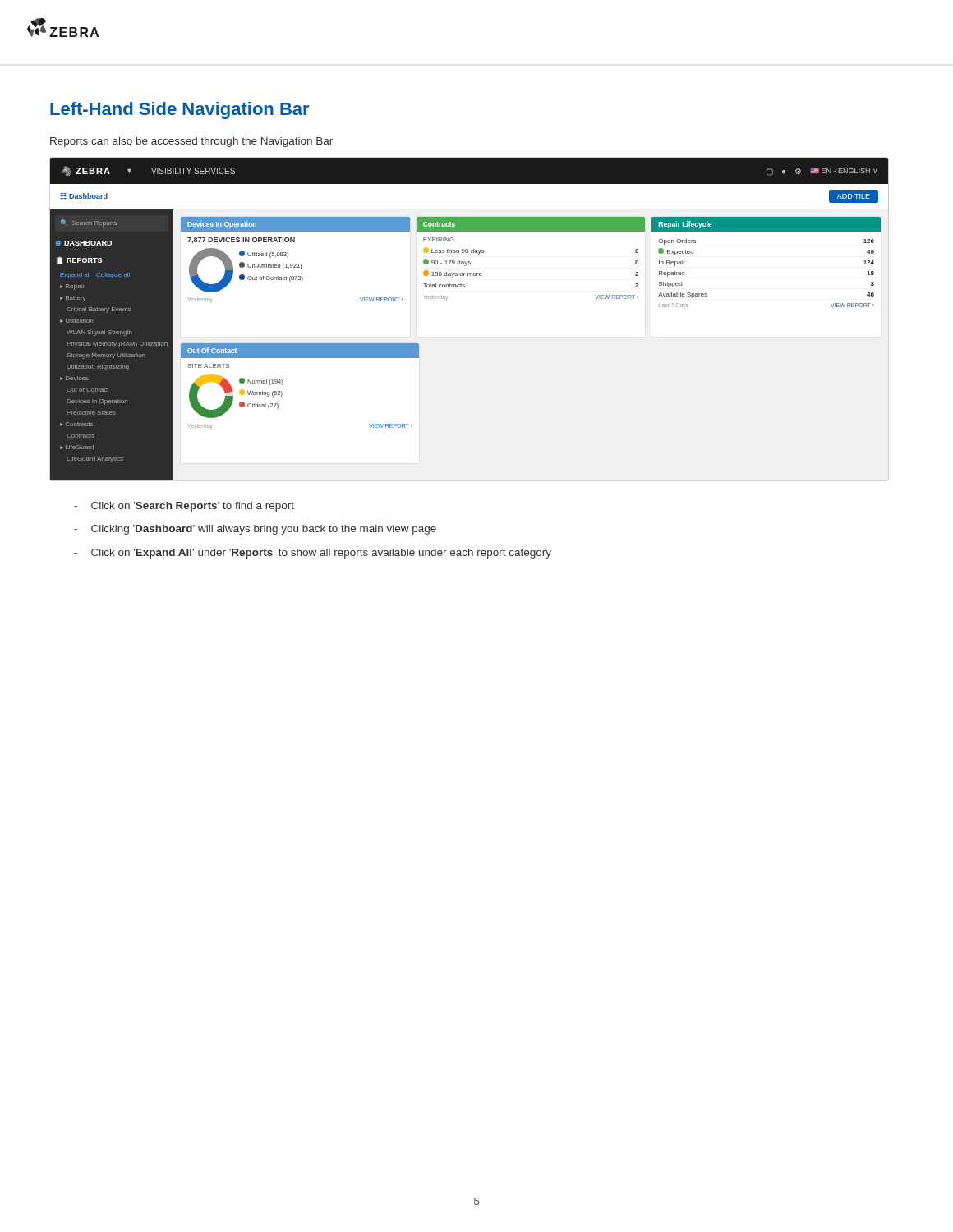This screenshot has height=1232, width=953.
Task: Click the caption that begins "Reports can also be accessed through"
Action: pos(191,141)
